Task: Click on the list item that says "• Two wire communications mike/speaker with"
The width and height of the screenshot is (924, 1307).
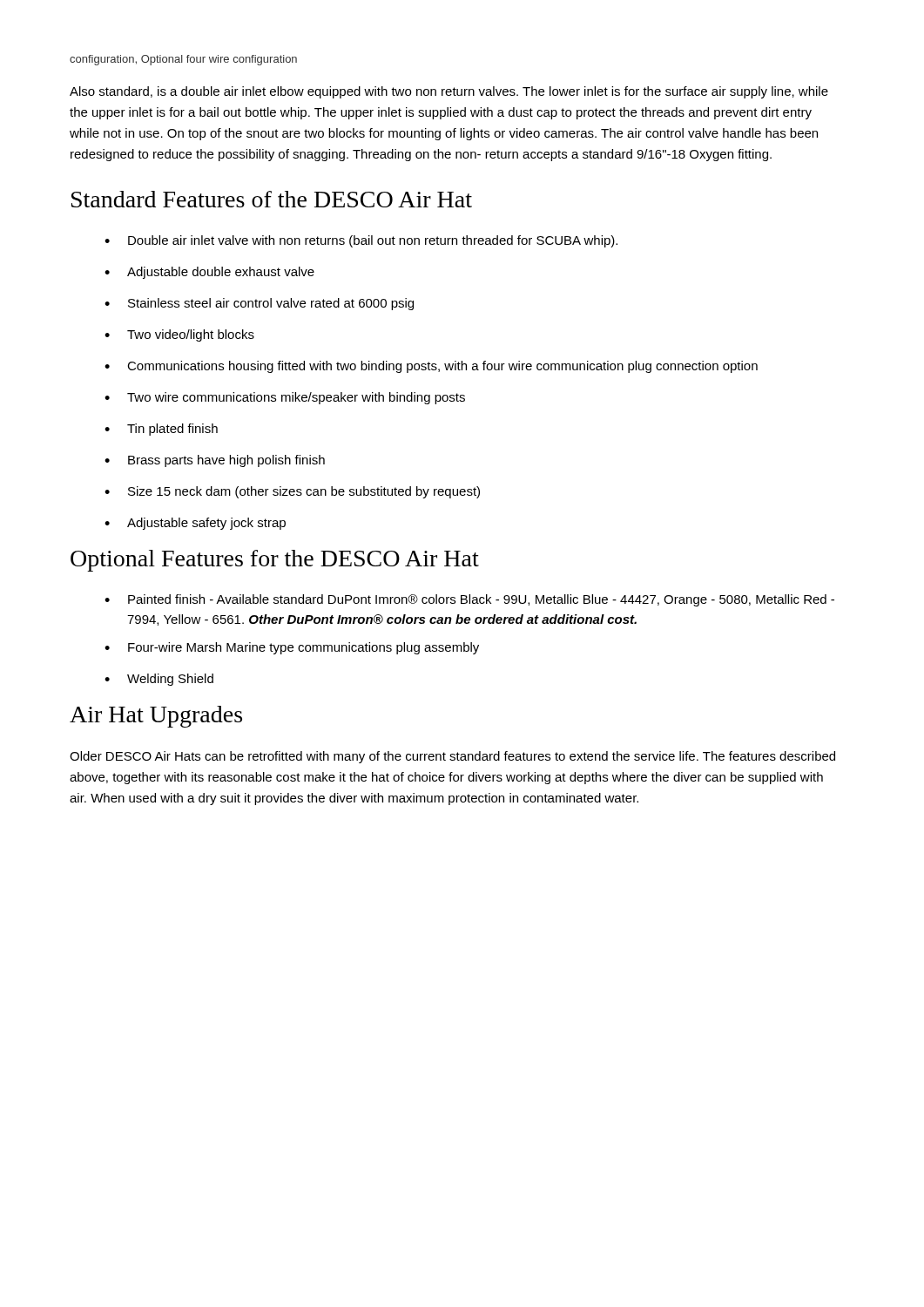Action: [x=285, y=399]
